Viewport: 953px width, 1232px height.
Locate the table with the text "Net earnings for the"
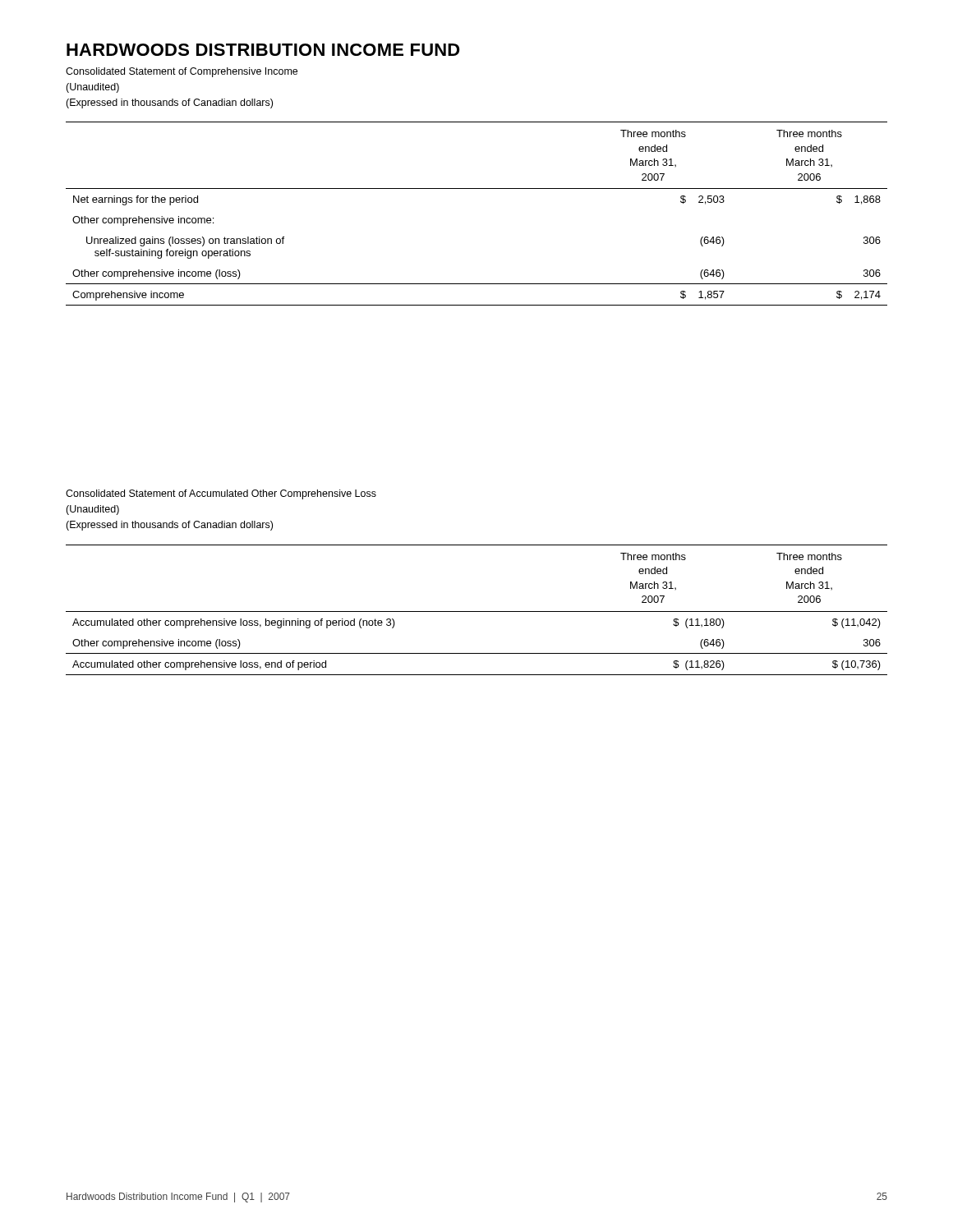[x=476, y=214]
